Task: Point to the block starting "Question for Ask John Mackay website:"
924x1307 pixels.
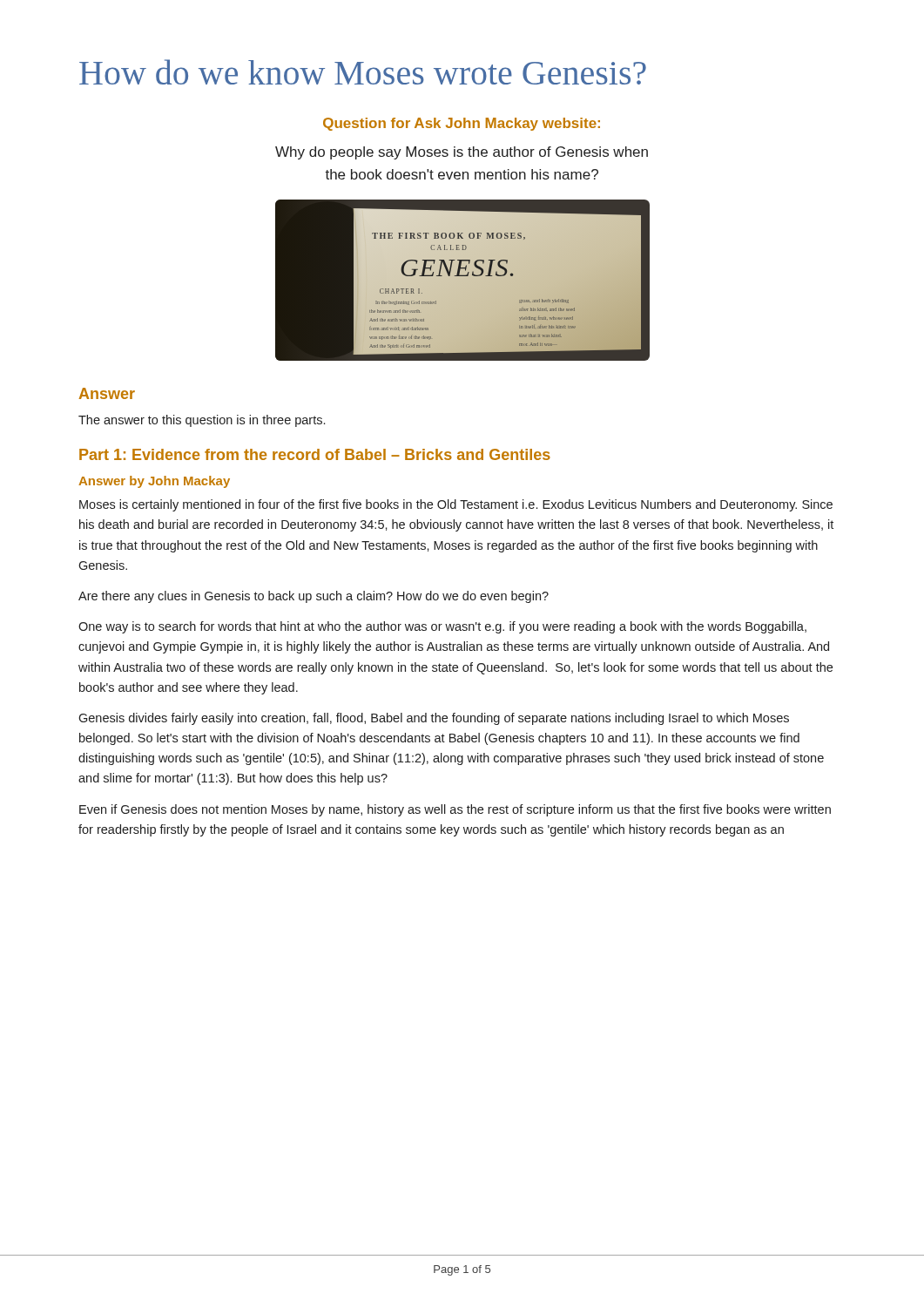Action: [462, 123]
